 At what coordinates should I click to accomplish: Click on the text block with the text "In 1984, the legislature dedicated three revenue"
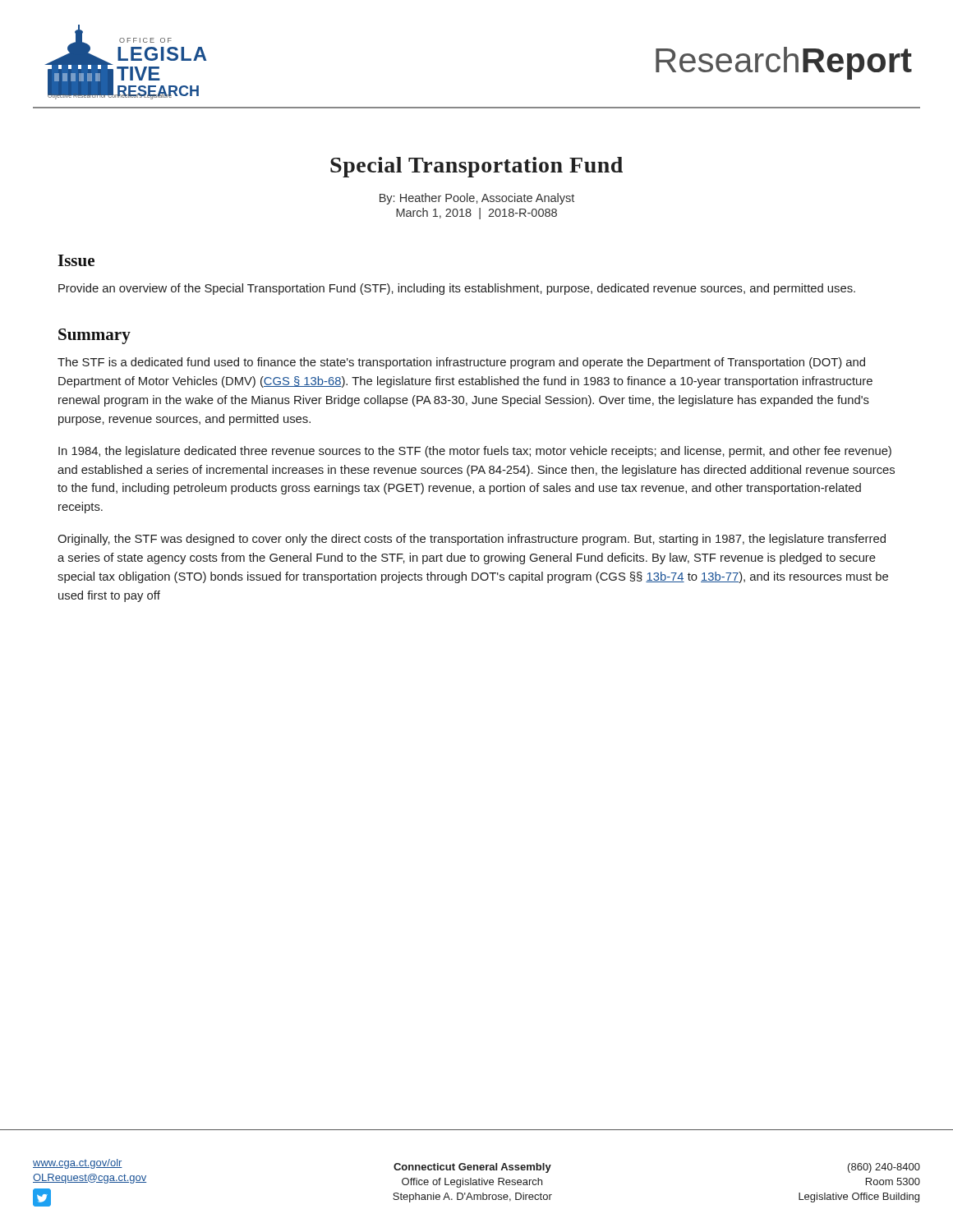pyautogui.click(x=476, y=479)
